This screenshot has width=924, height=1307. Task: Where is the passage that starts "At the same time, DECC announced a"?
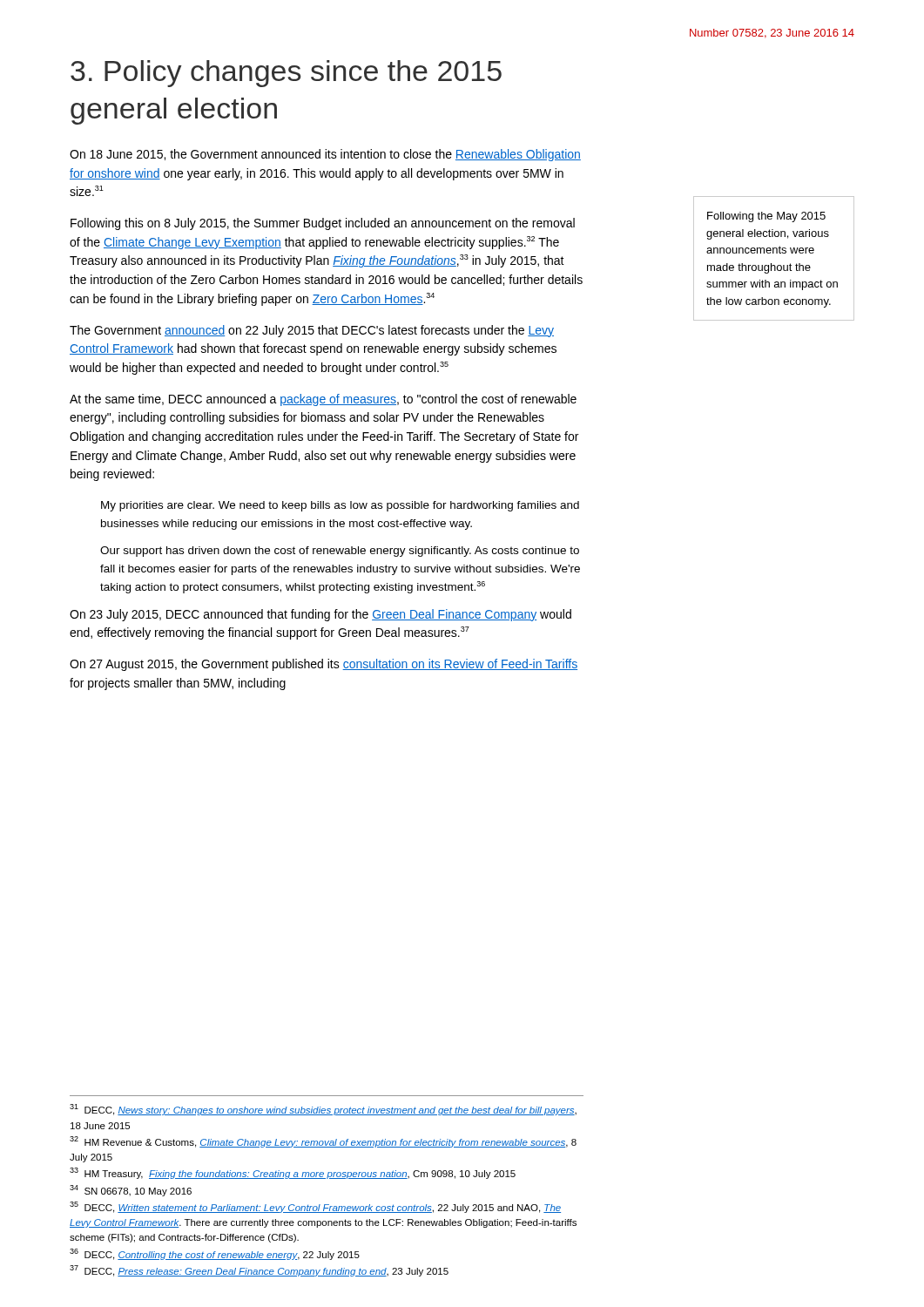coord(324,436)
